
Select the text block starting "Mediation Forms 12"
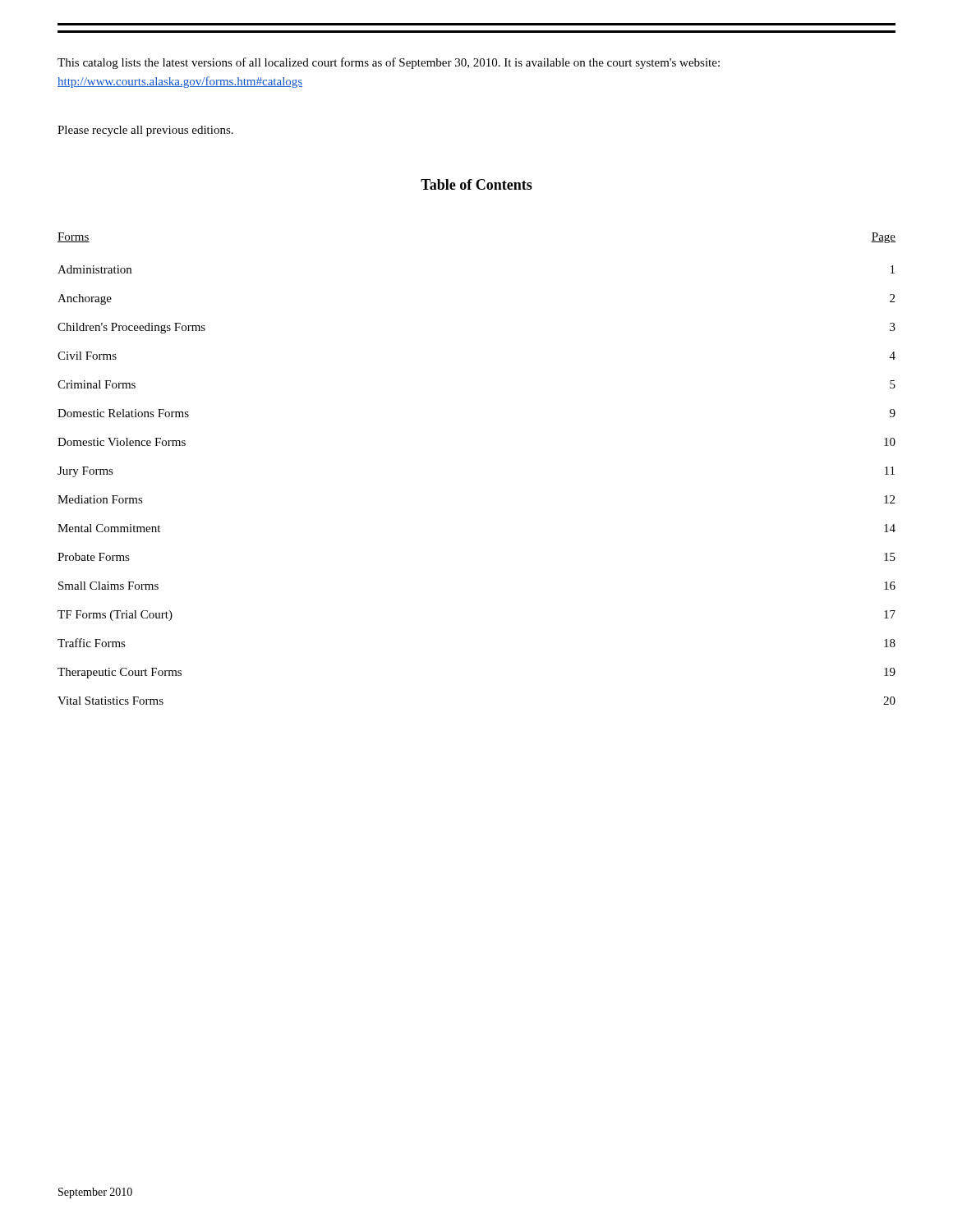[101, 500]
